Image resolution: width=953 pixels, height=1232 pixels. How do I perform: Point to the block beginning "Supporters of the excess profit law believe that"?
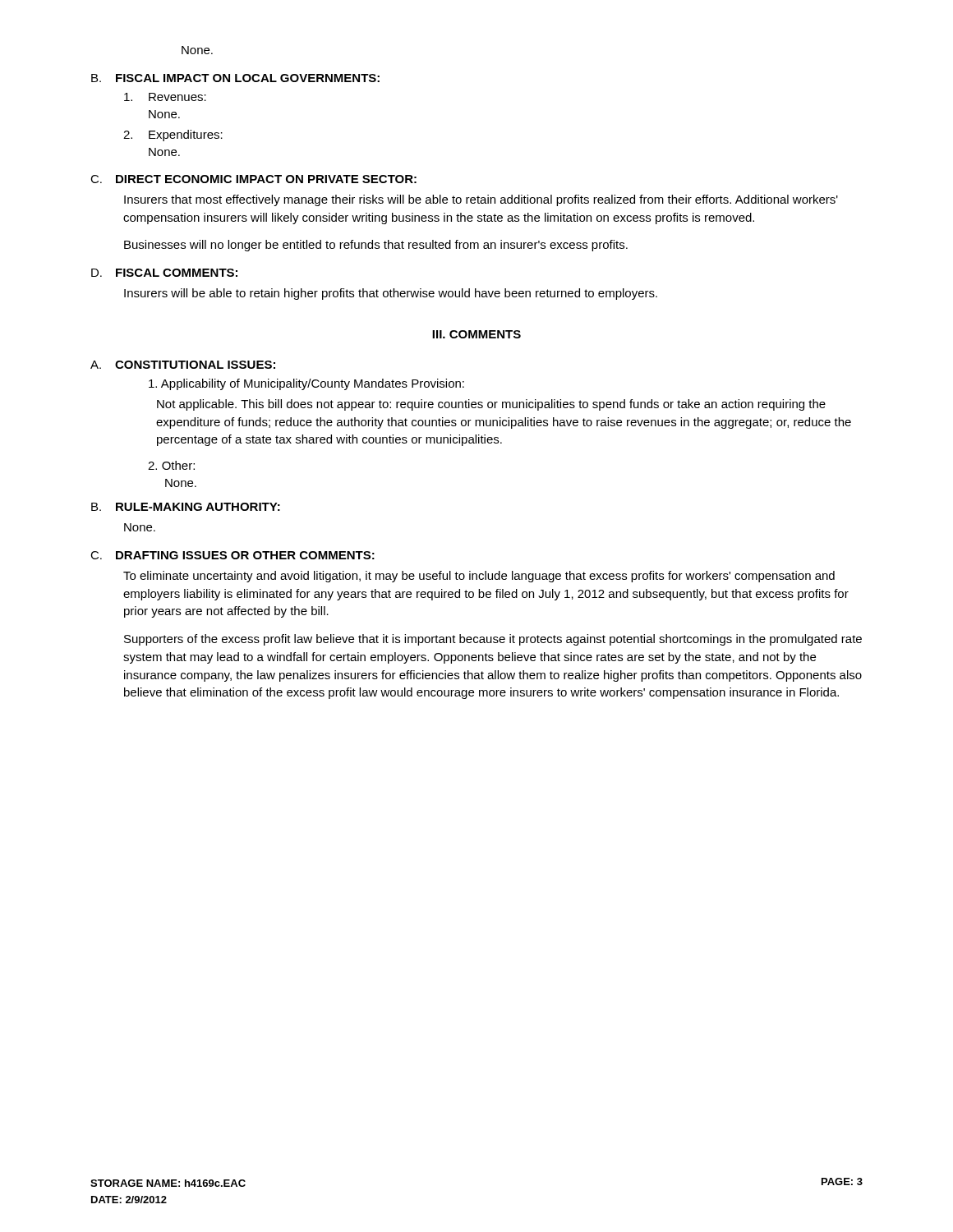click(x=493, y=666)
